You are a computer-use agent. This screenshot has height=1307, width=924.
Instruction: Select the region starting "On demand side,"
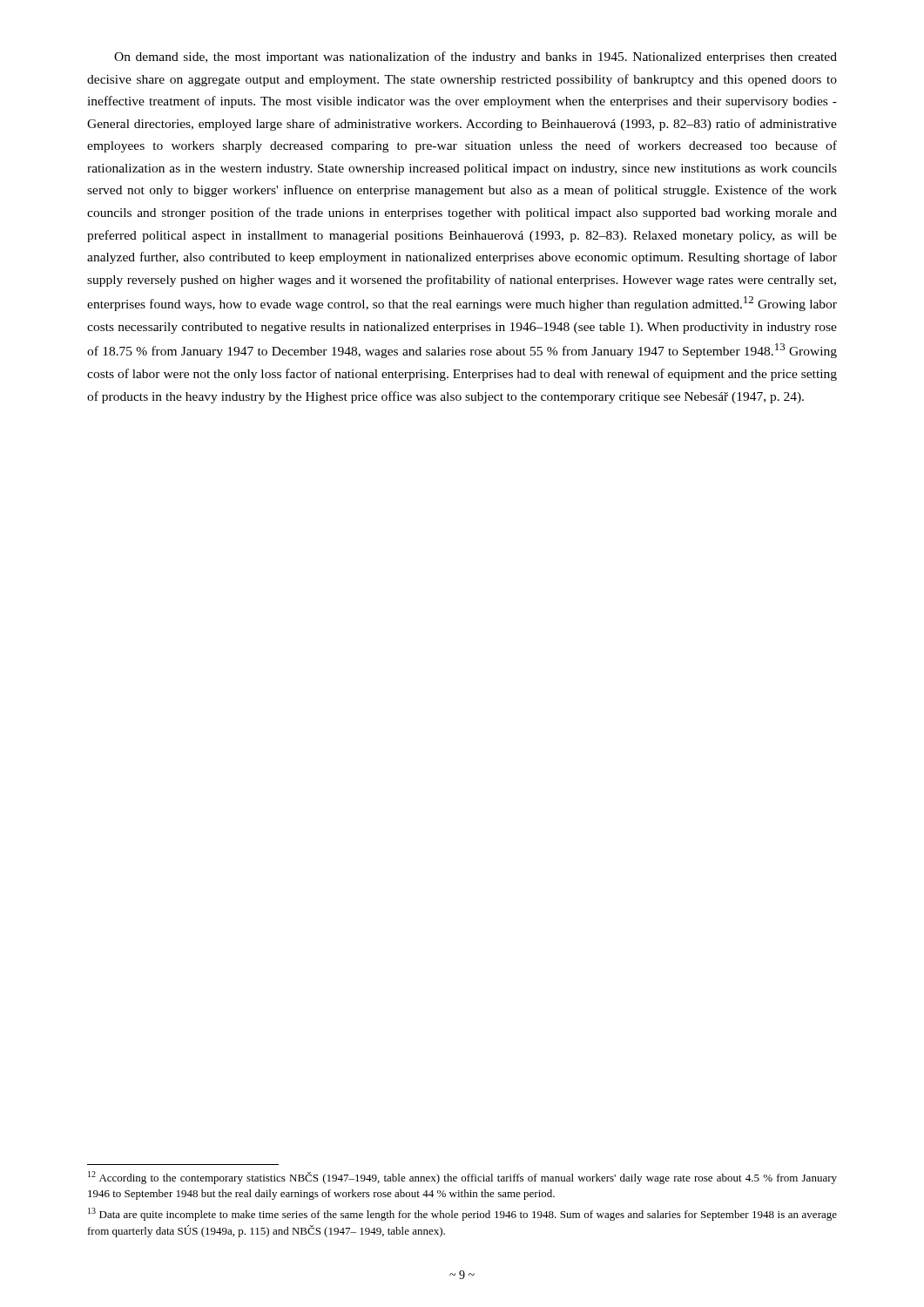click(462, 226)
